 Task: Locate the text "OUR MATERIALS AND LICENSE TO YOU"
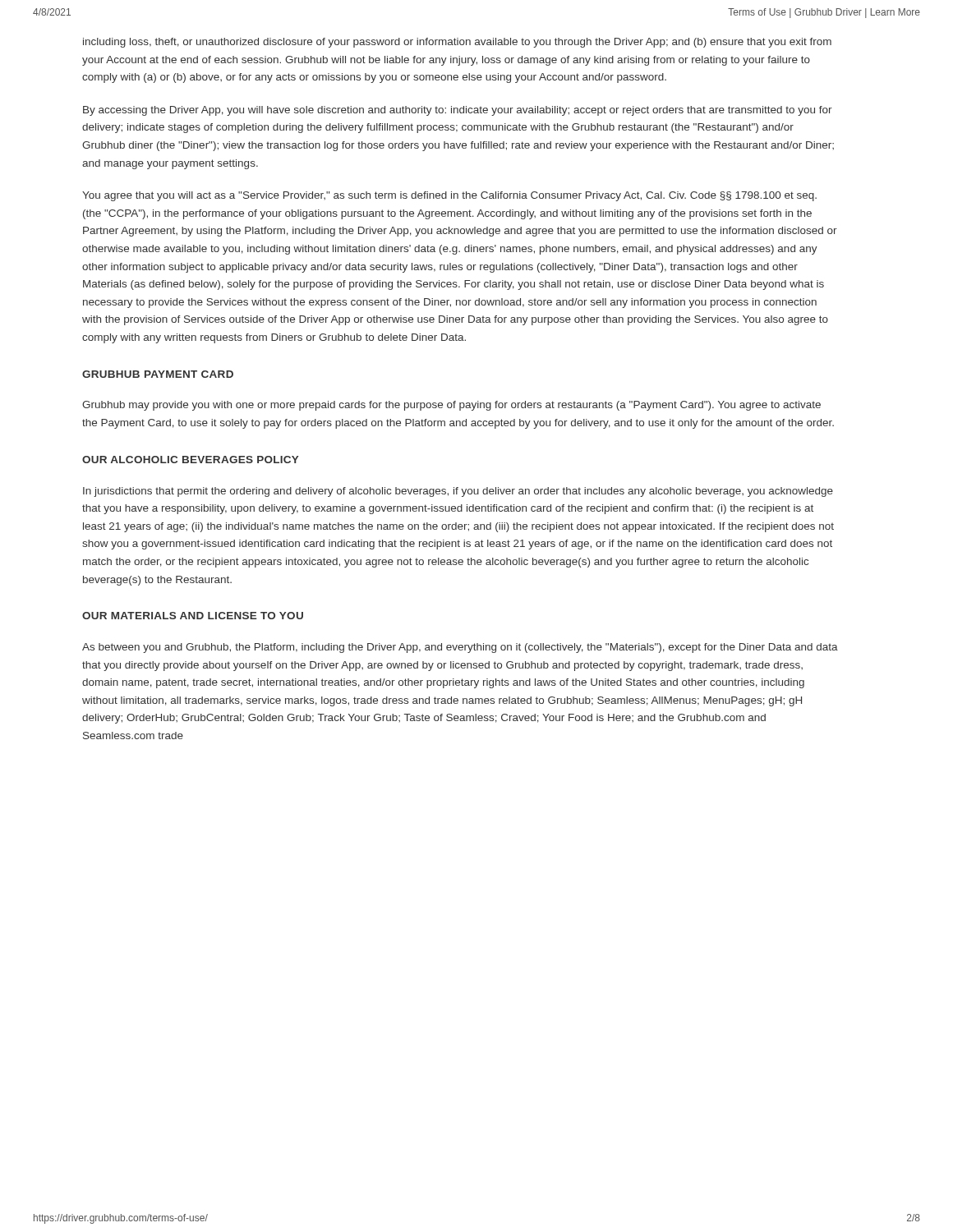(x=193, y=616)
